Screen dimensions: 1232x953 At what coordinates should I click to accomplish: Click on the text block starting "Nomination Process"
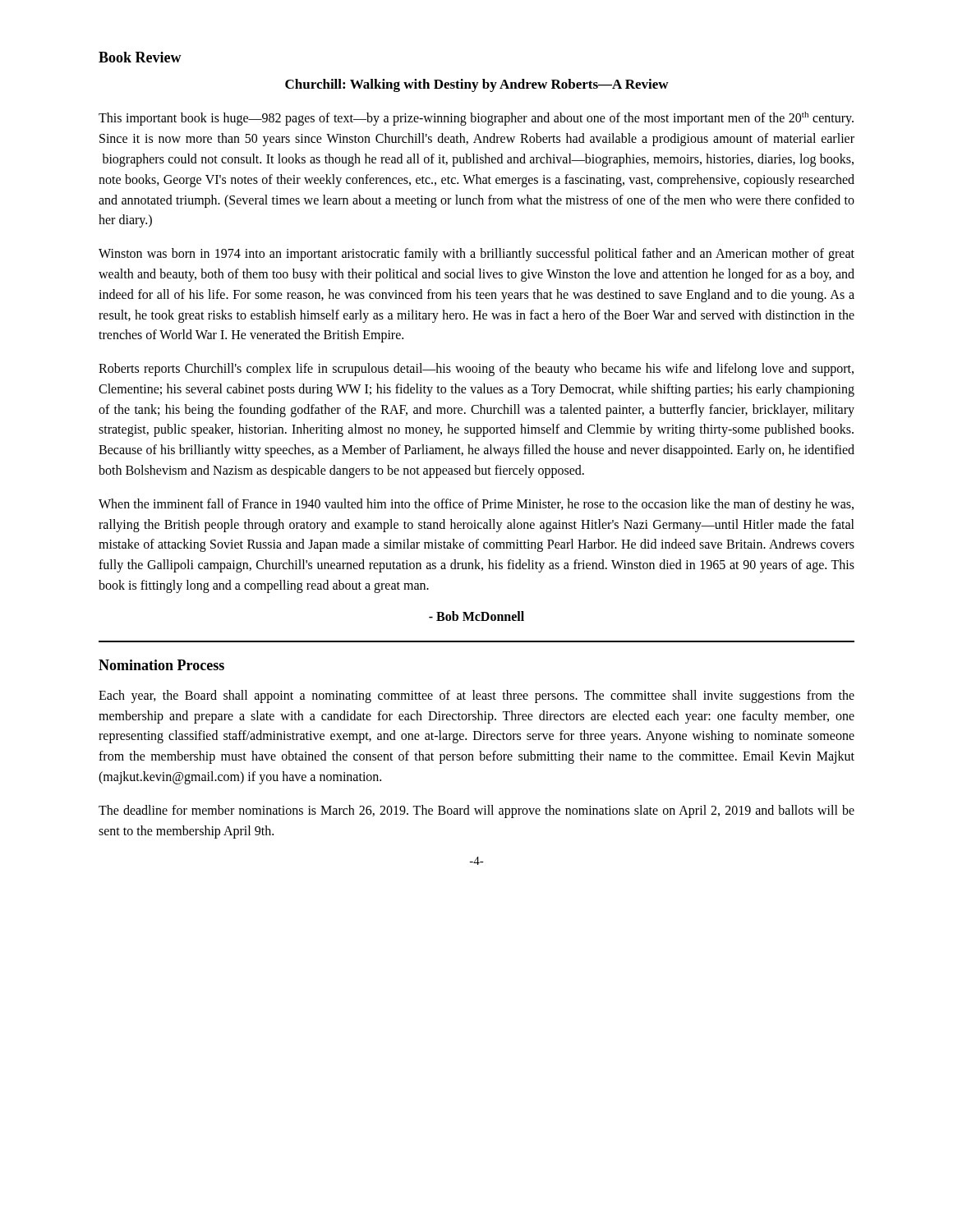[161, 665]
